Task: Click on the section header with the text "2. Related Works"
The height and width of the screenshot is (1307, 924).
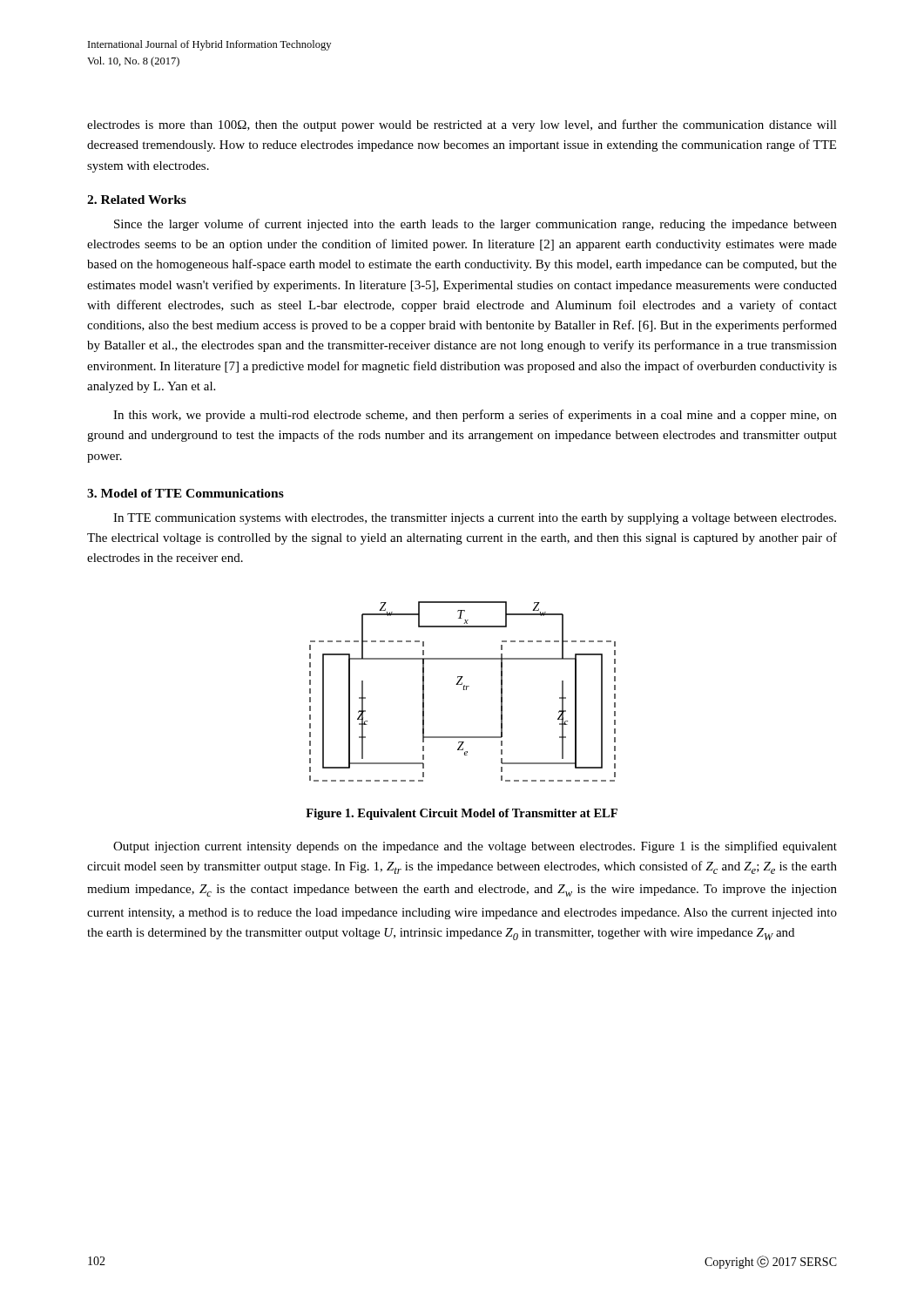Action: pos(137,200)
